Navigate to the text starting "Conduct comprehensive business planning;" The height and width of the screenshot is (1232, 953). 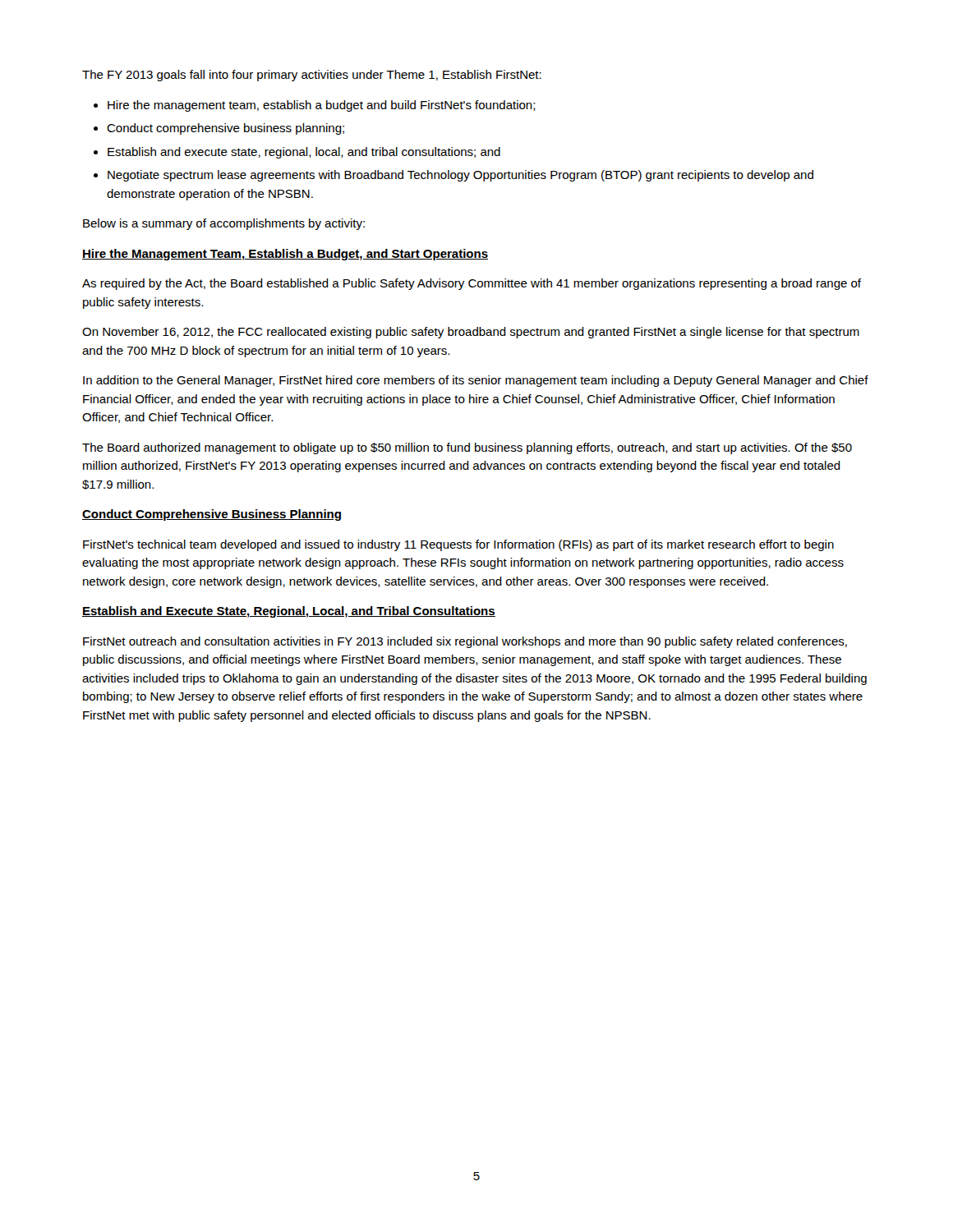(x=226, y=129)
